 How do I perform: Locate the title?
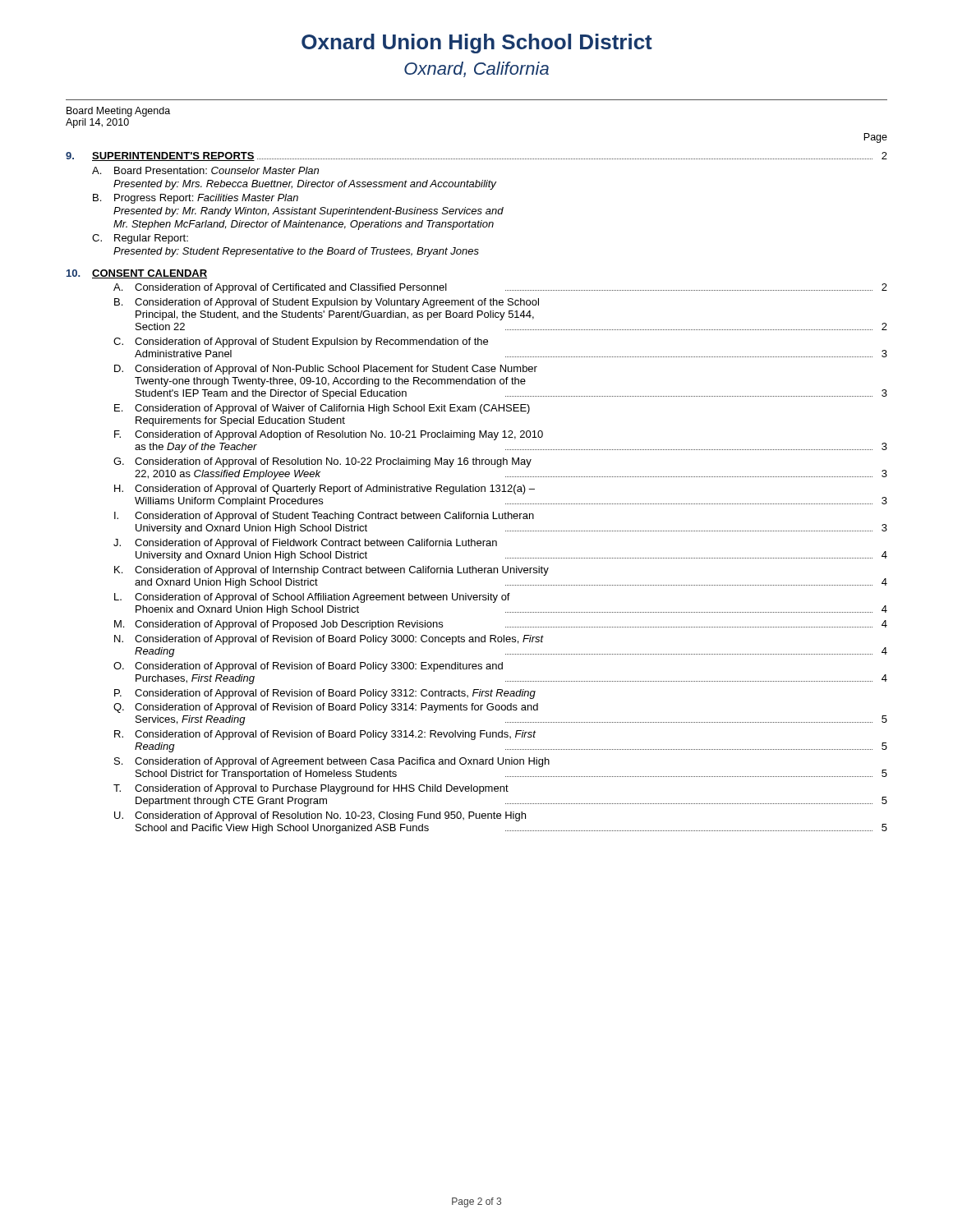tap(476, 55)
